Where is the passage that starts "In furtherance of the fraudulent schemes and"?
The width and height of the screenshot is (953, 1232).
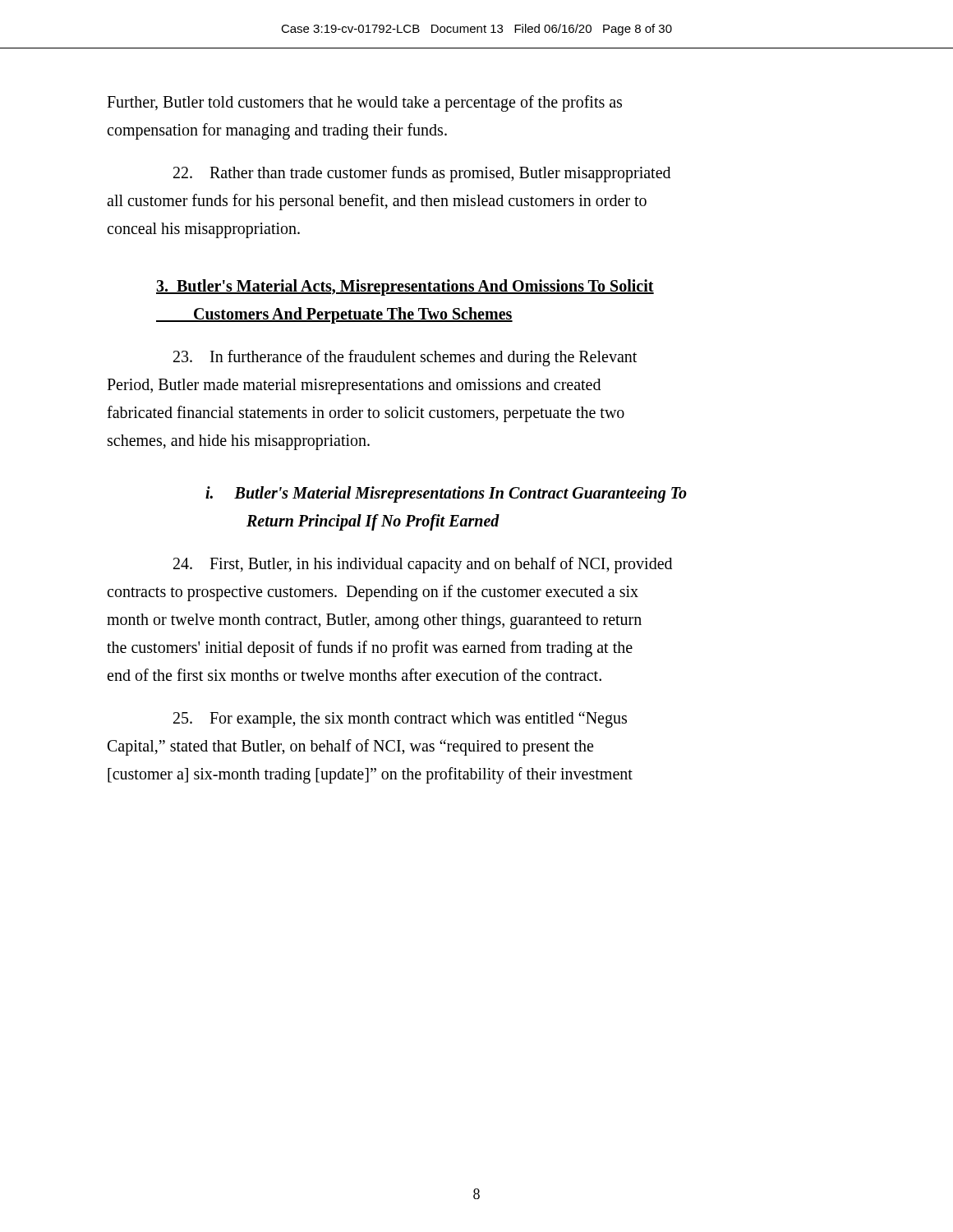476,398
